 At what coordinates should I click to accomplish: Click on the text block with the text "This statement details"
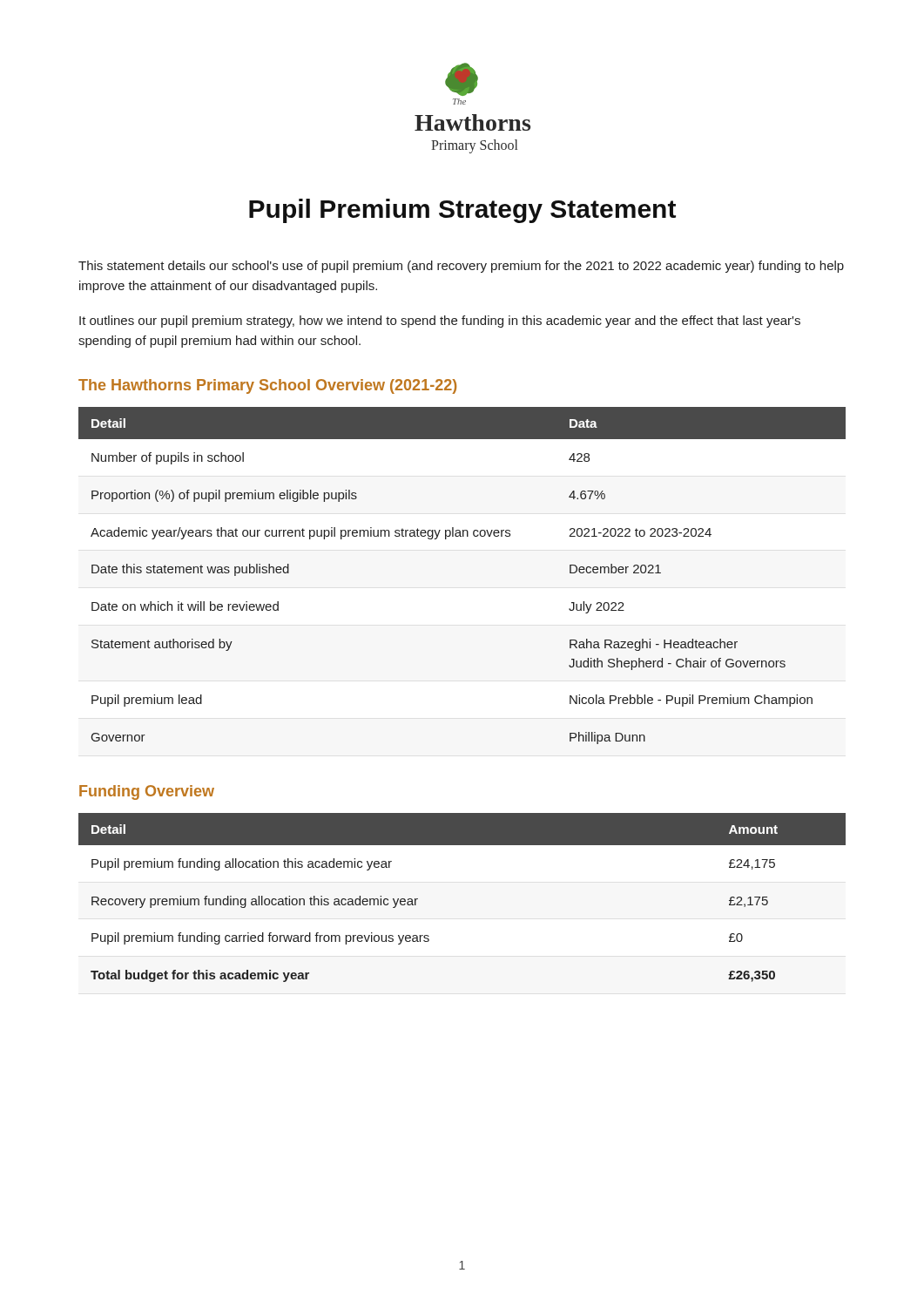pos(461,275)
